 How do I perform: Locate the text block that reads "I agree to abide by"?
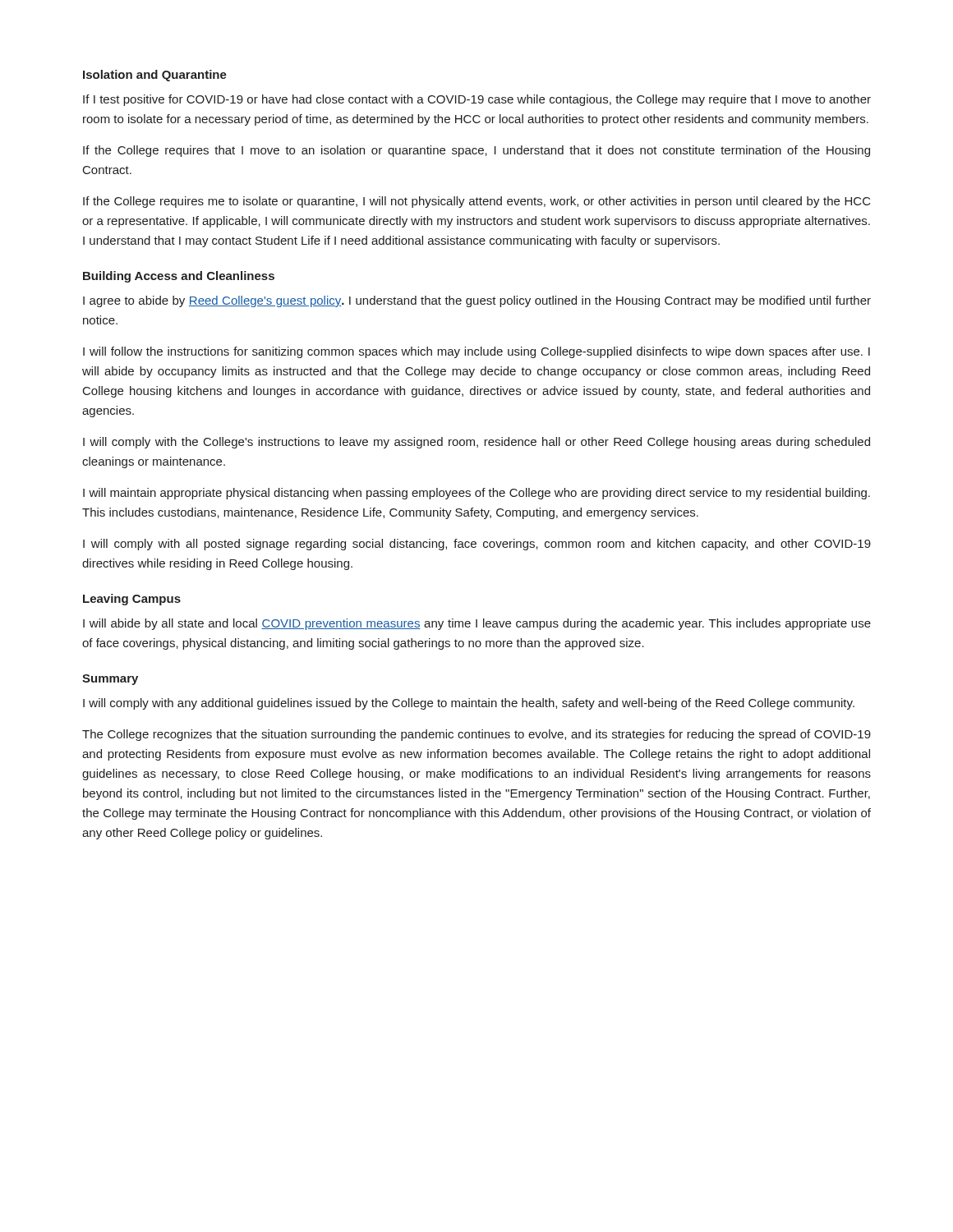click(x=476, y=310)
